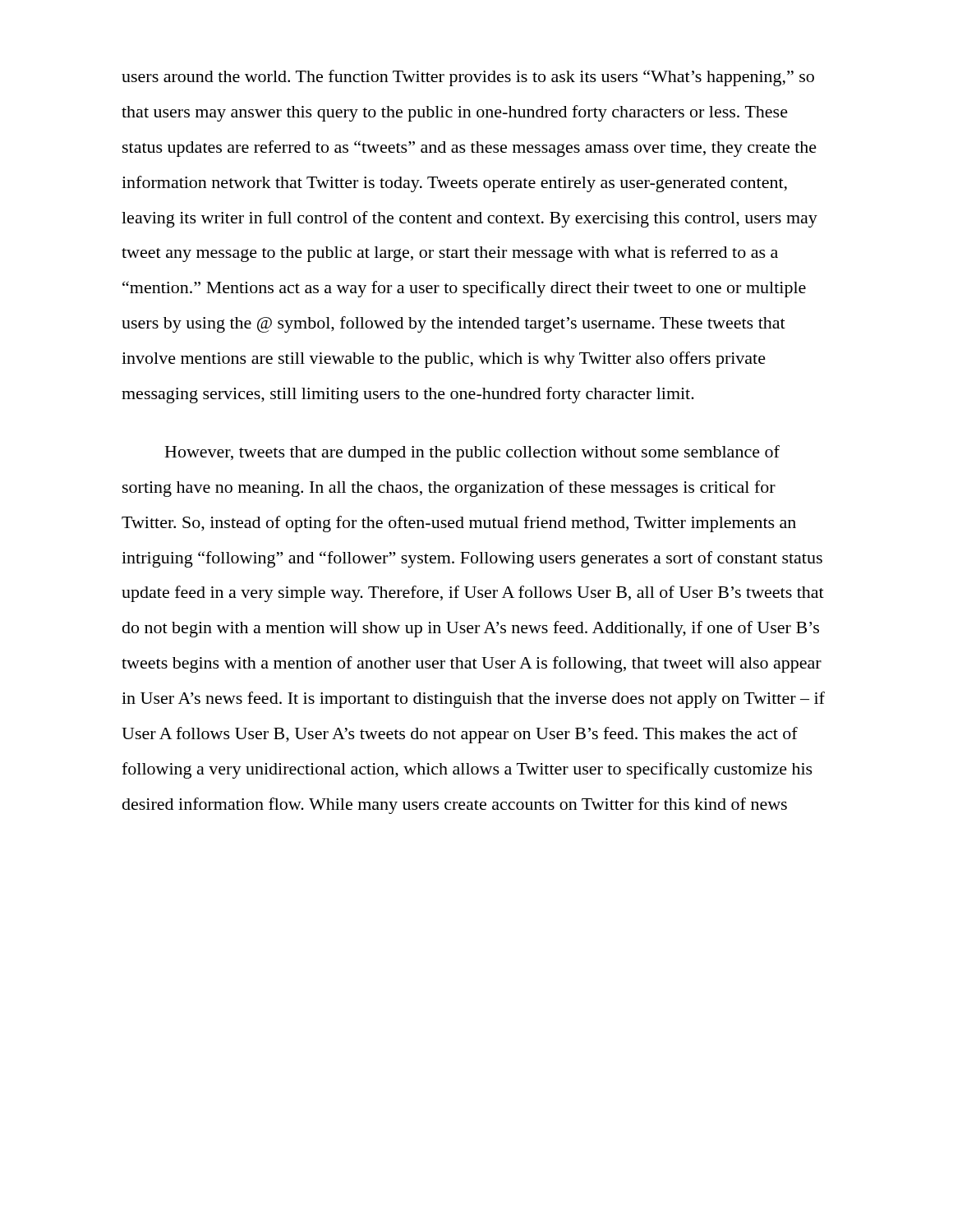Point to the text block starting "users around the world."
This screenshot has width=953, height=1232.
[x=476, y=235]
